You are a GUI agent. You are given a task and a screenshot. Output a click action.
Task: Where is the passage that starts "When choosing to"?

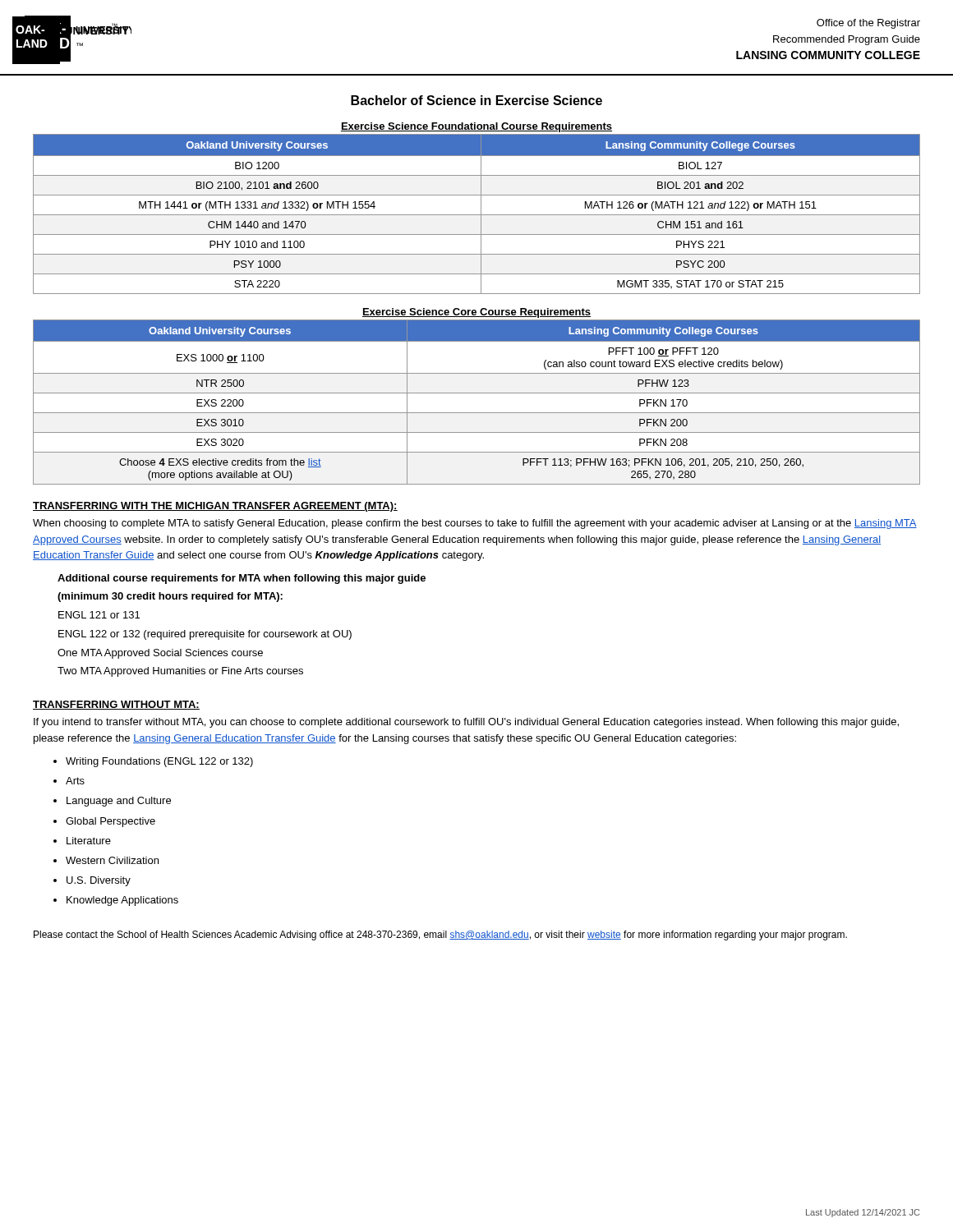click(x=475, y=539)
